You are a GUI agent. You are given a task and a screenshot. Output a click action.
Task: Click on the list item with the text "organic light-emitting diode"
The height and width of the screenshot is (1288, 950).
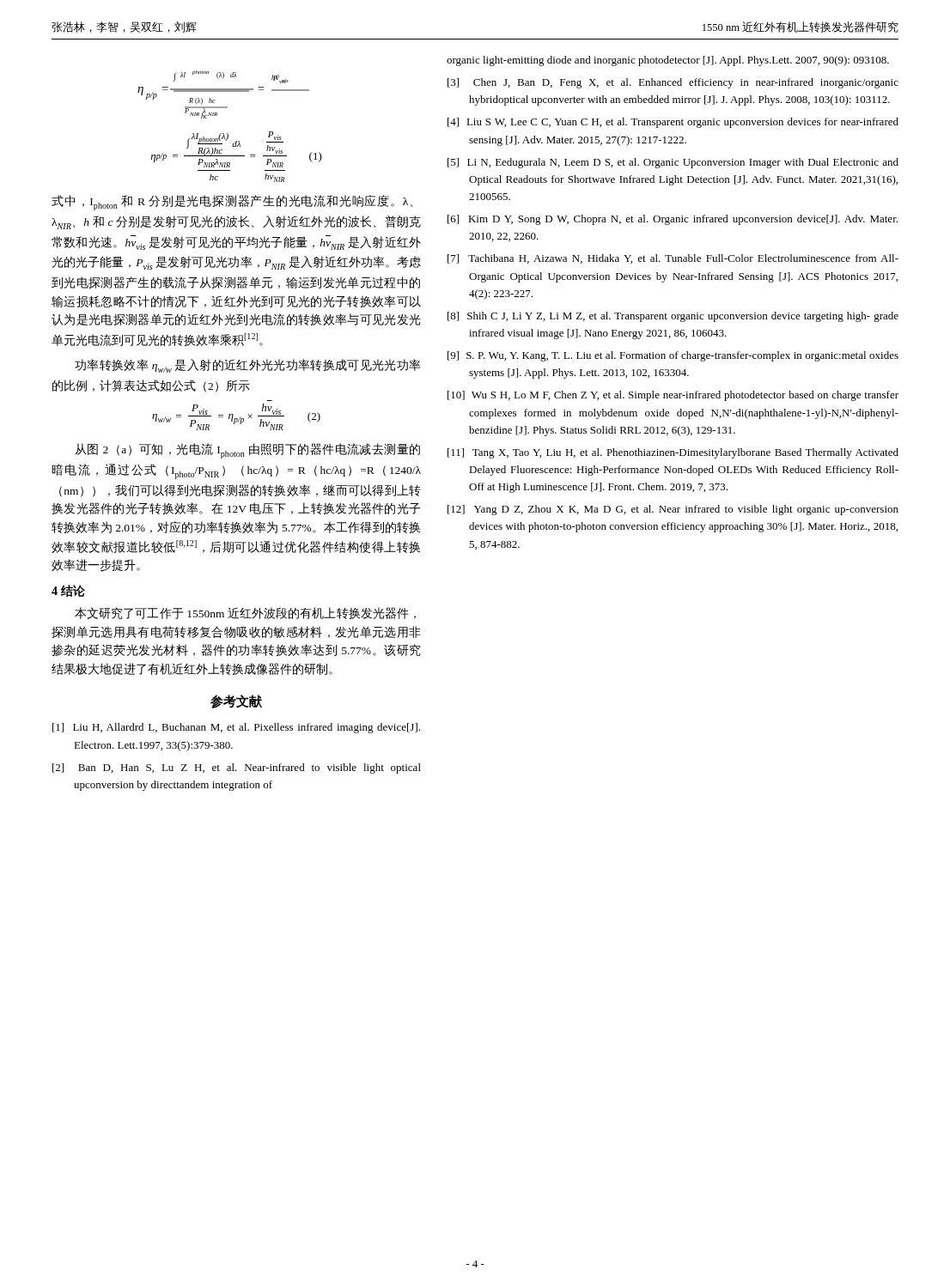(x=668, y=60)
